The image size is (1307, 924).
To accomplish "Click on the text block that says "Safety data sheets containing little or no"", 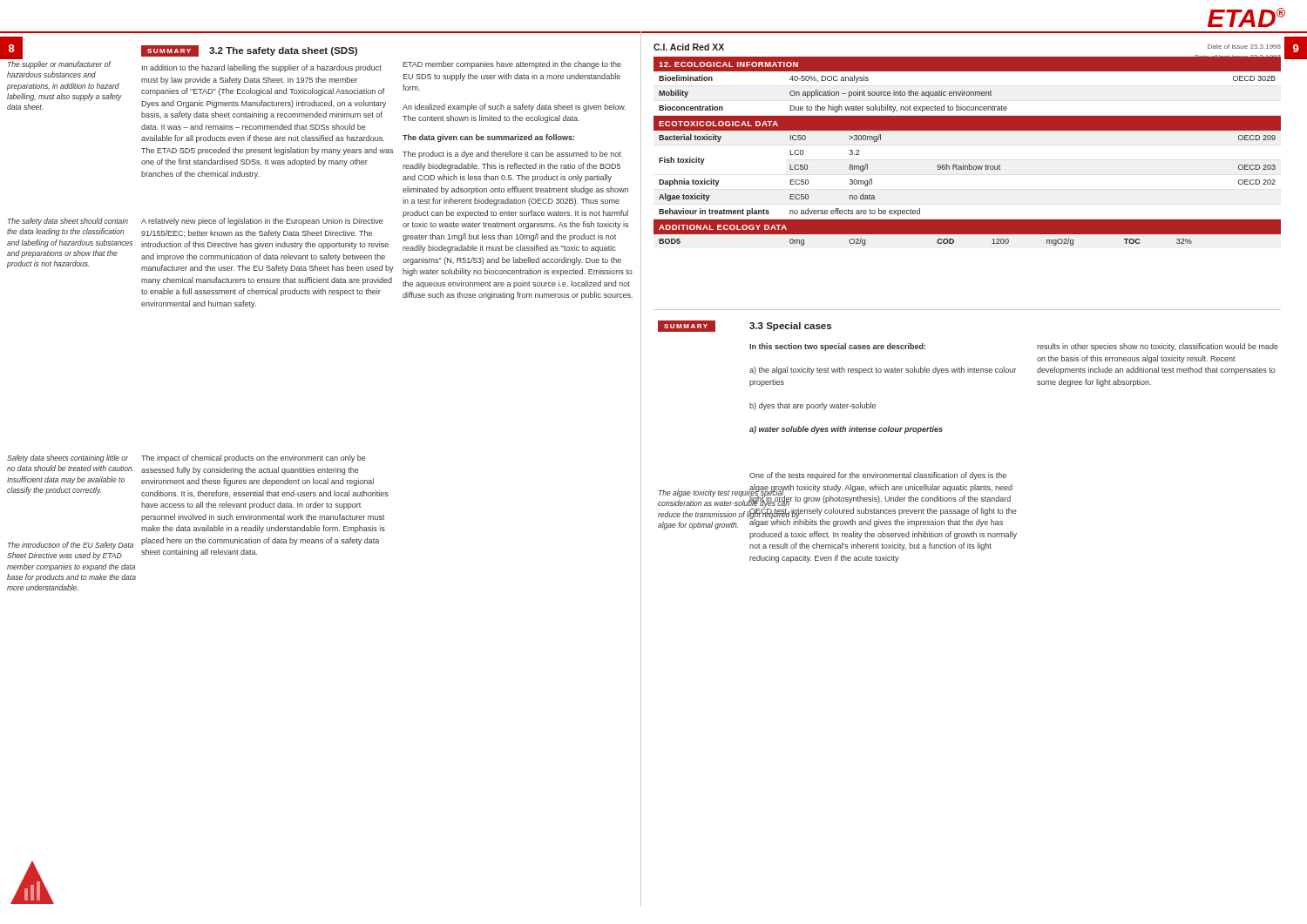I will (x=71, y=474).
